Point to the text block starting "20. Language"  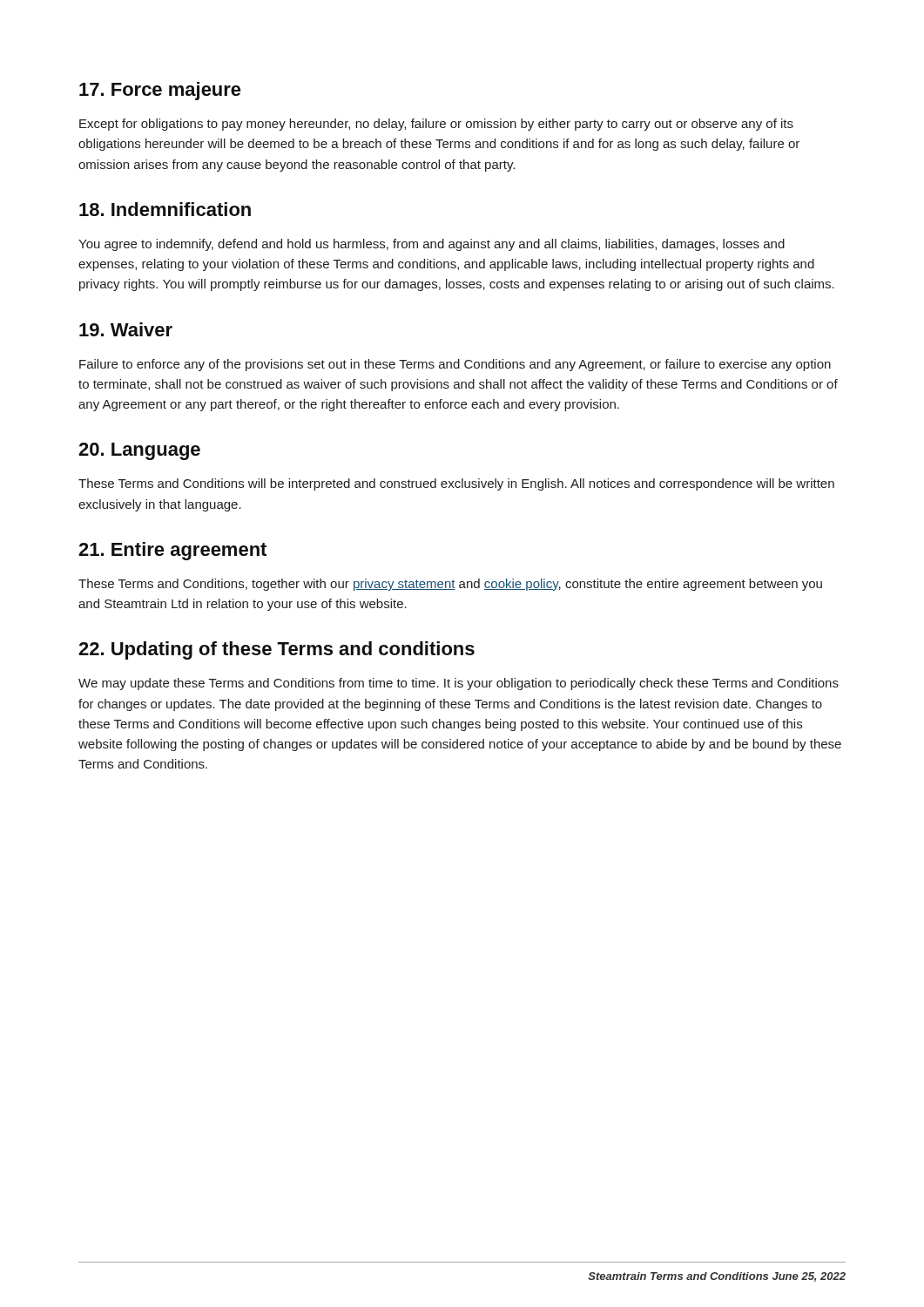[140, 449]
